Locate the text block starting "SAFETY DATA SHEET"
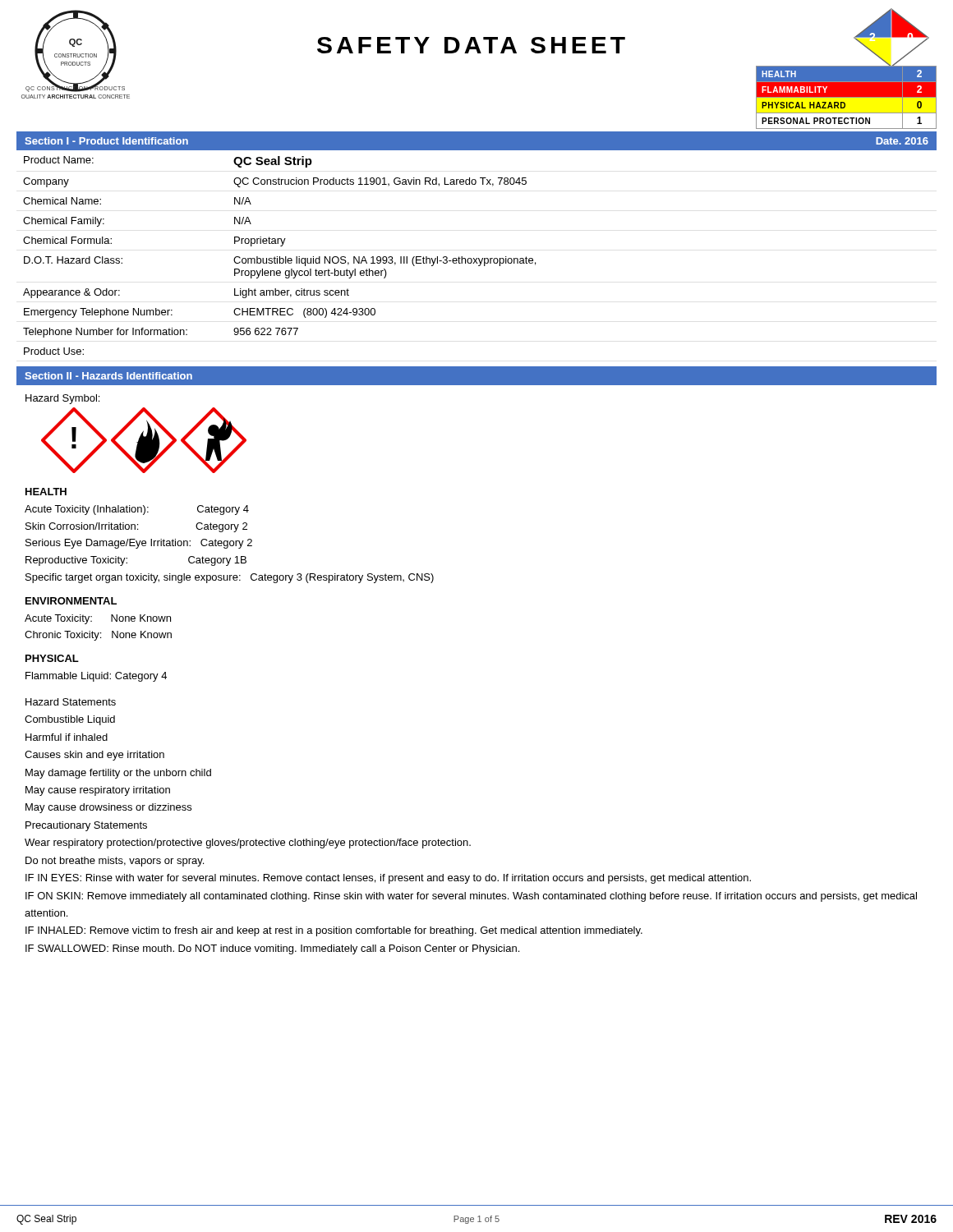Viewport: 953px width, 1232px height. tap(472, 45)
